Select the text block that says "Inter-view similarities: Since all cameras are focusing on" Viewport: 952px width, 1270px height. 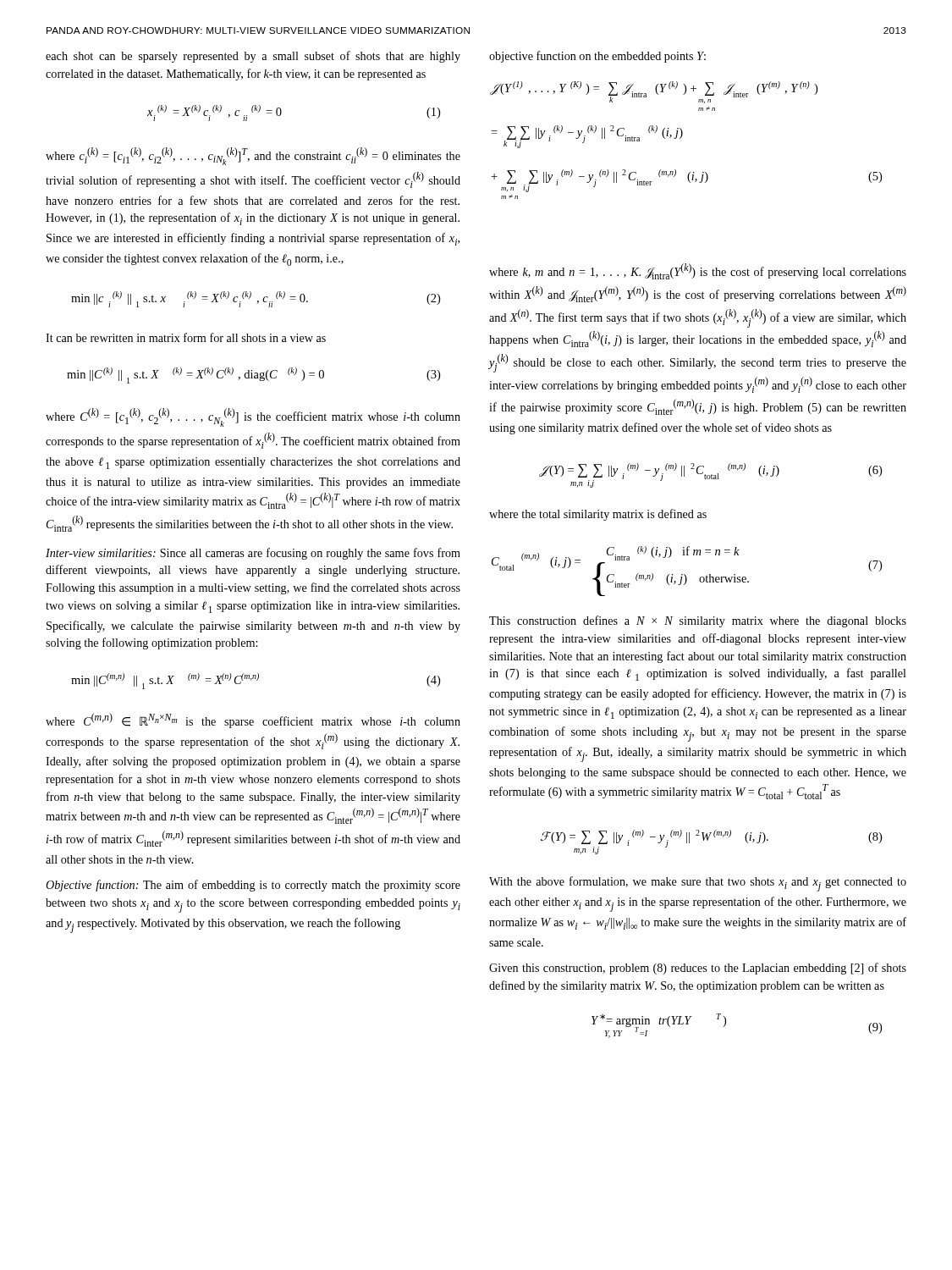[253, 598]
